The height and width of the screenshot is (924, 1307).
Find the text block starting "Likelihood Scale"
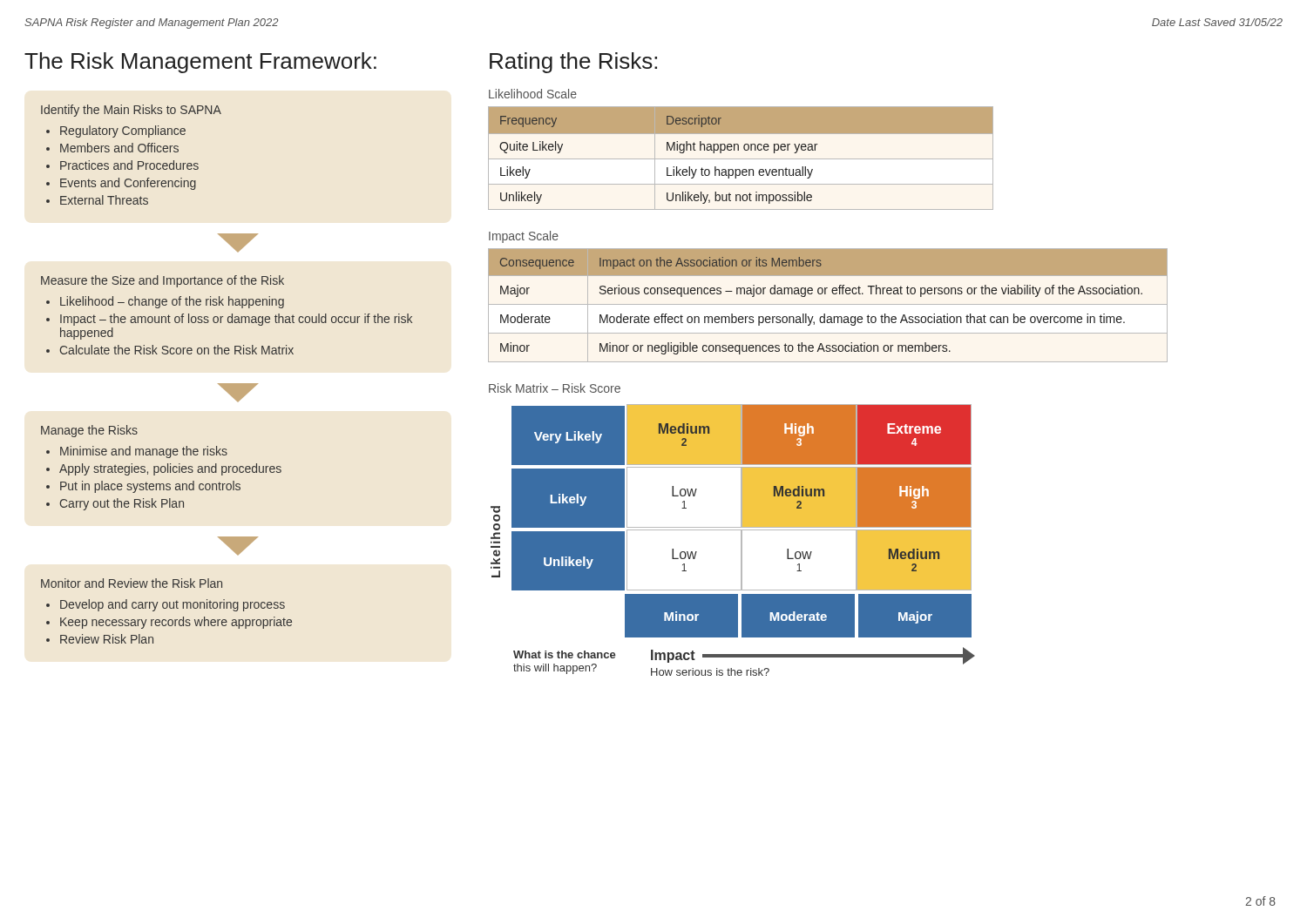[532, 94]
